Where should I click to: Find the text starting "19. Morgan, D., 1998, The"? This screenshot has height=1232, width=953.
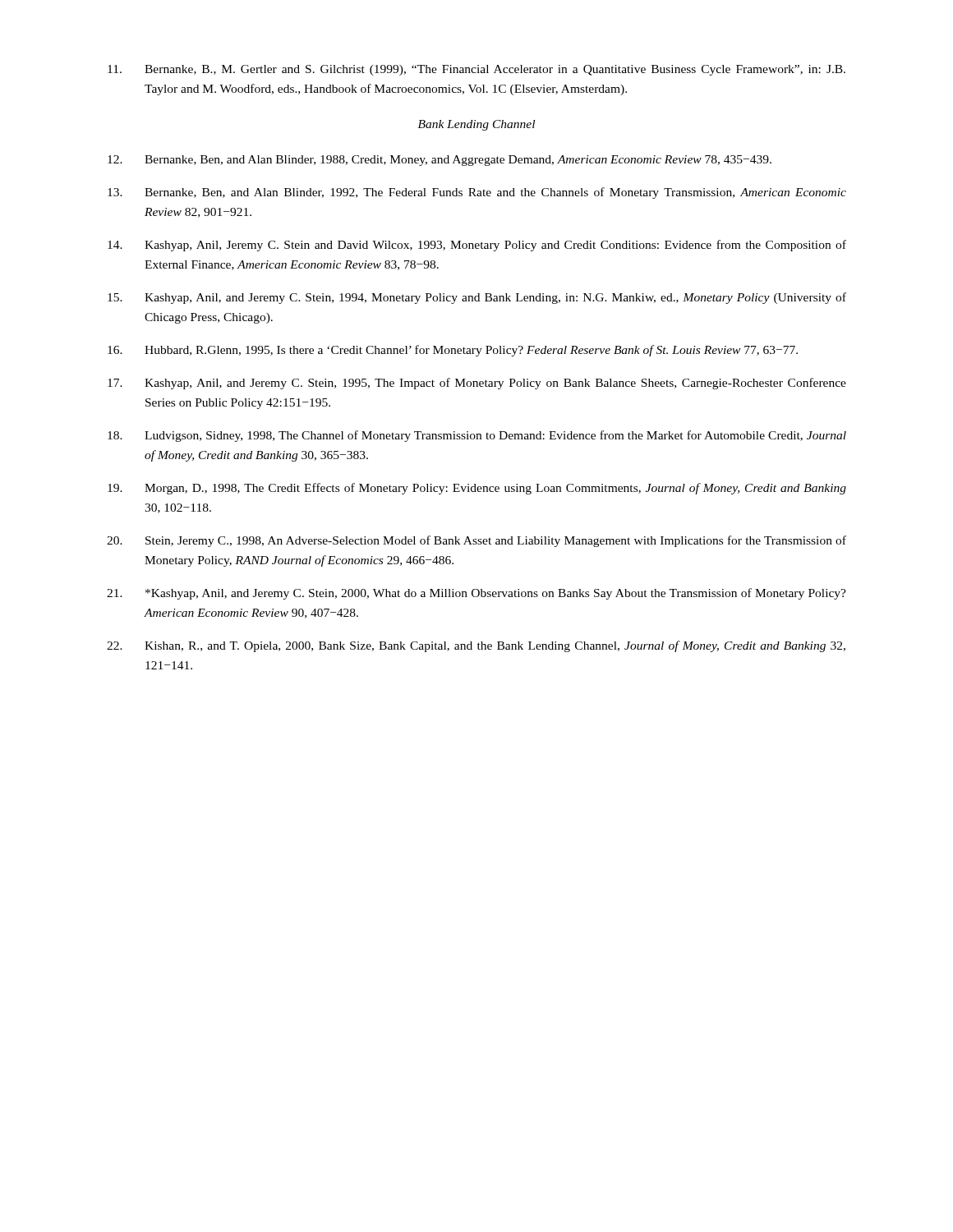coord(476,498)
